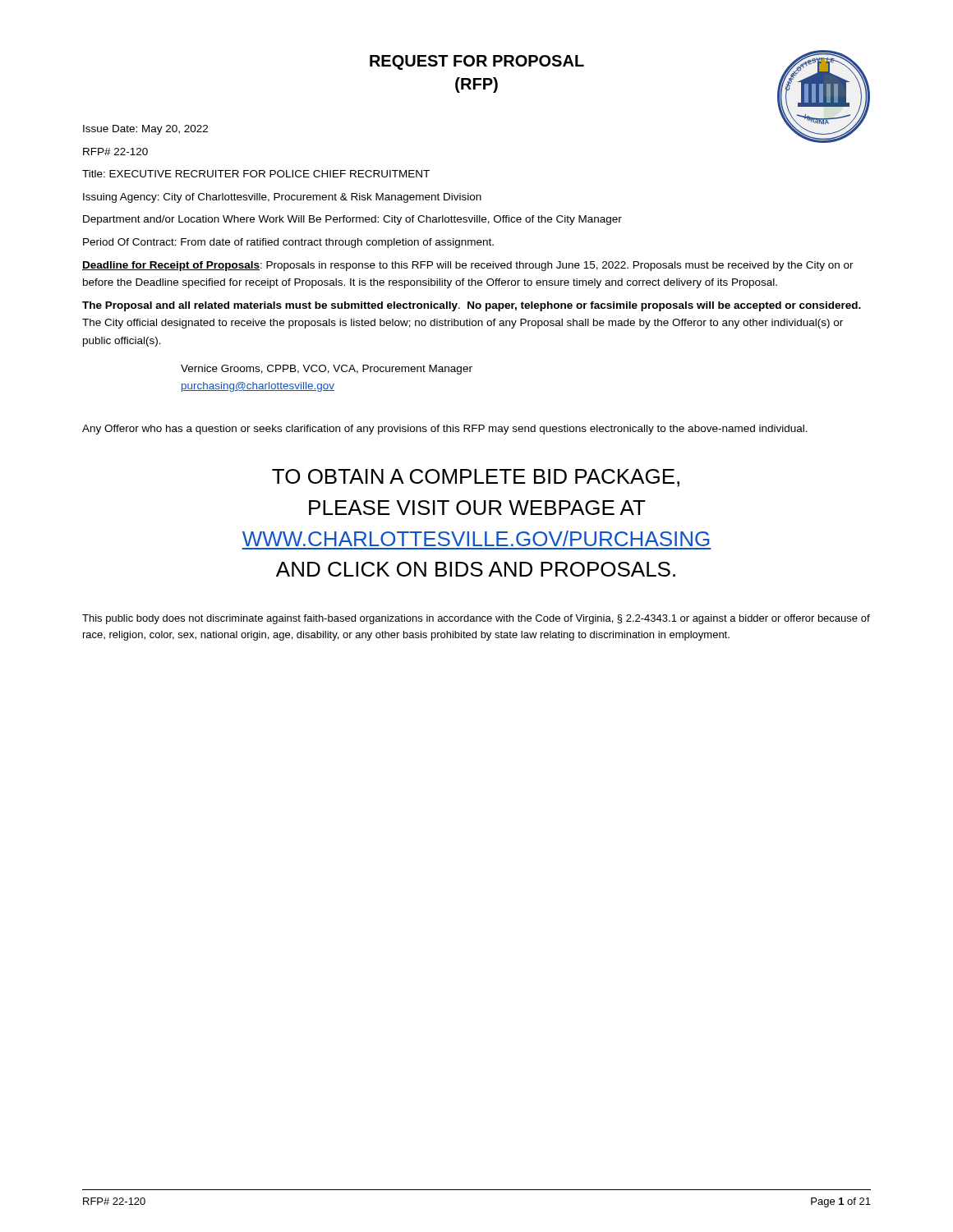Point to the element starting "TO OBTAIN A"

click(476, 523)
